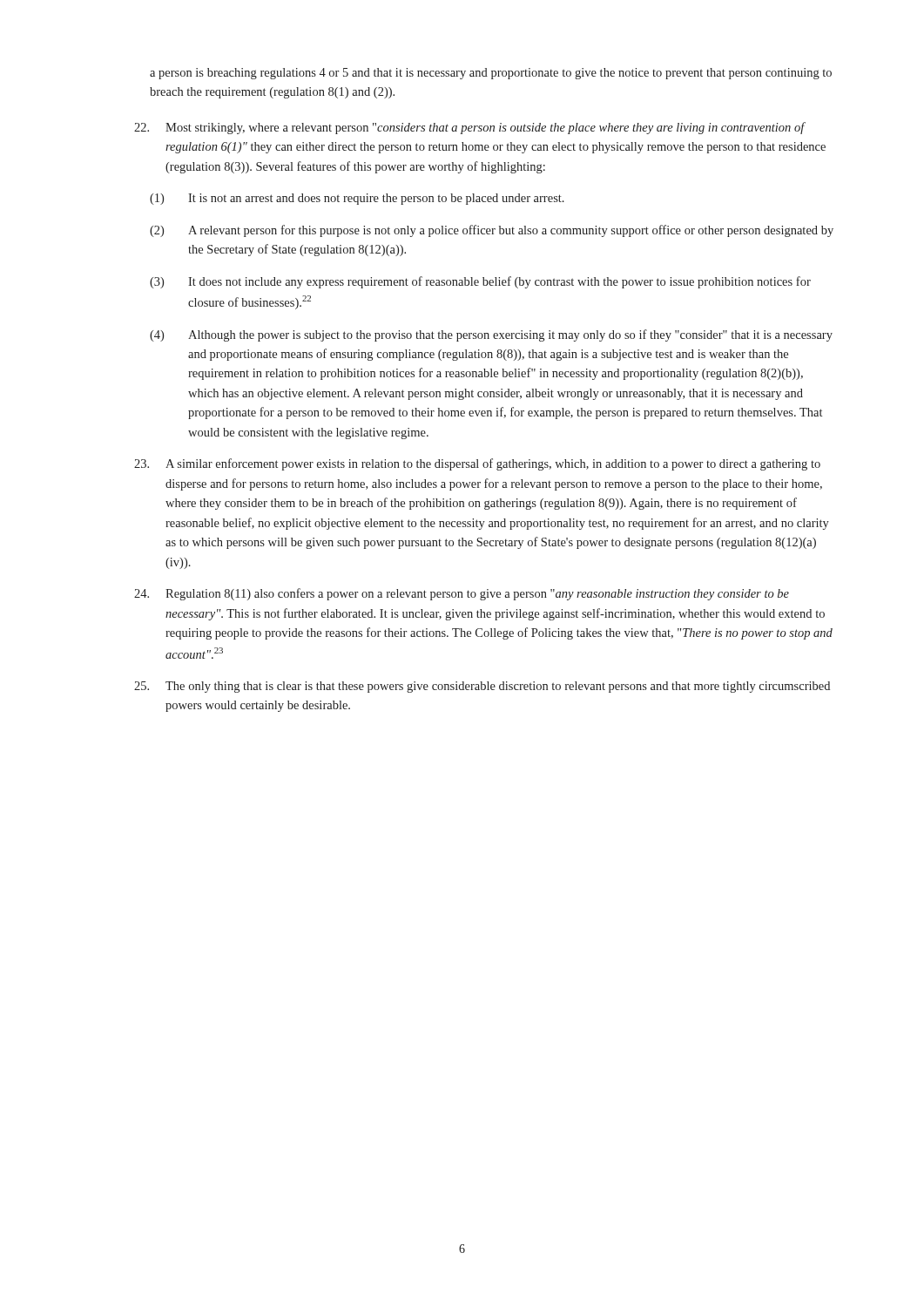
Task: Navigate to the text starting "a person is breaching regulations 4 or"
Action: tap(491, 82)
